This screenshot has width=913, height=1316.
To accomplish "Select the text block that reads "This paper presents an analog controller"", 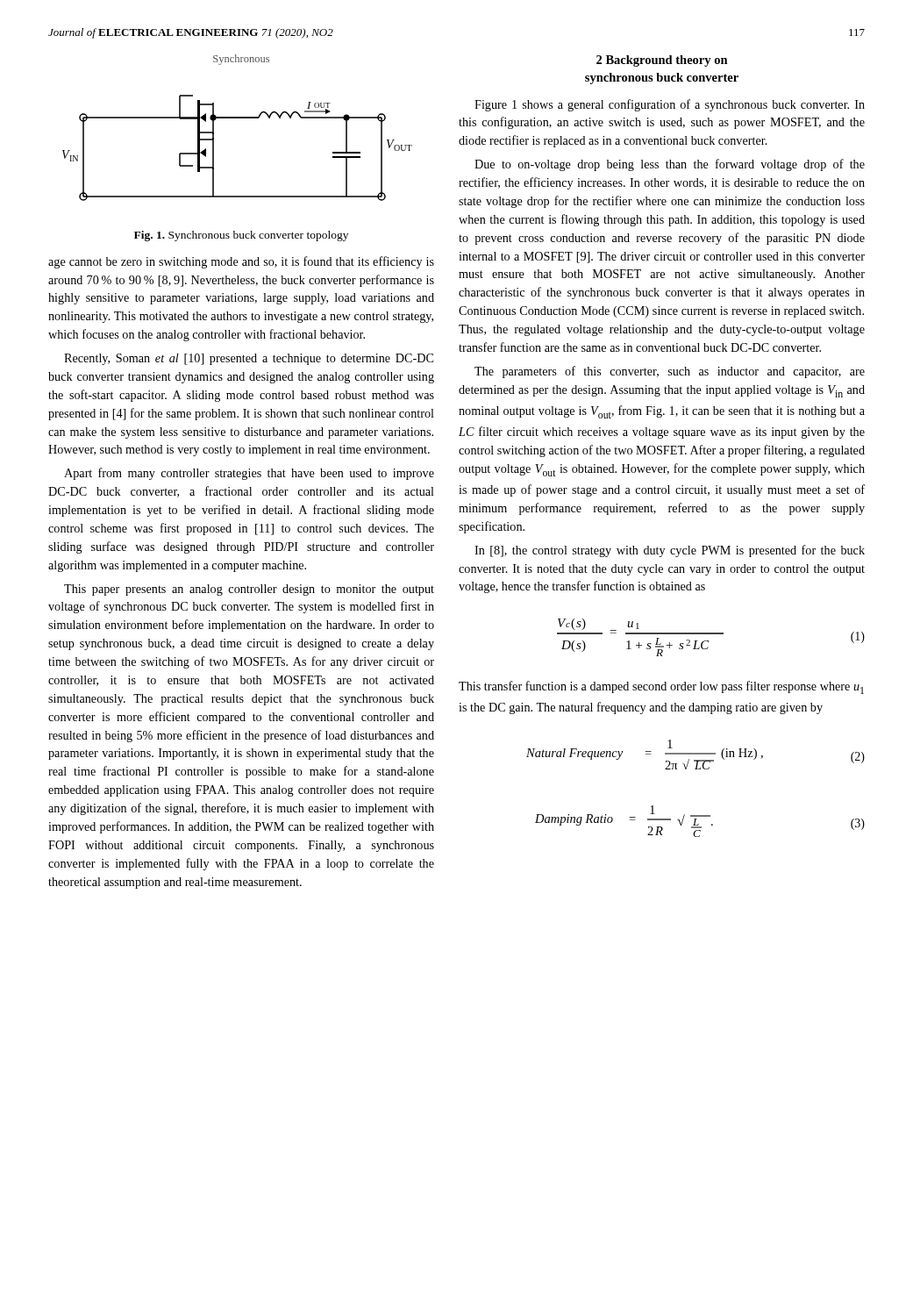I will tap(241, 735).
